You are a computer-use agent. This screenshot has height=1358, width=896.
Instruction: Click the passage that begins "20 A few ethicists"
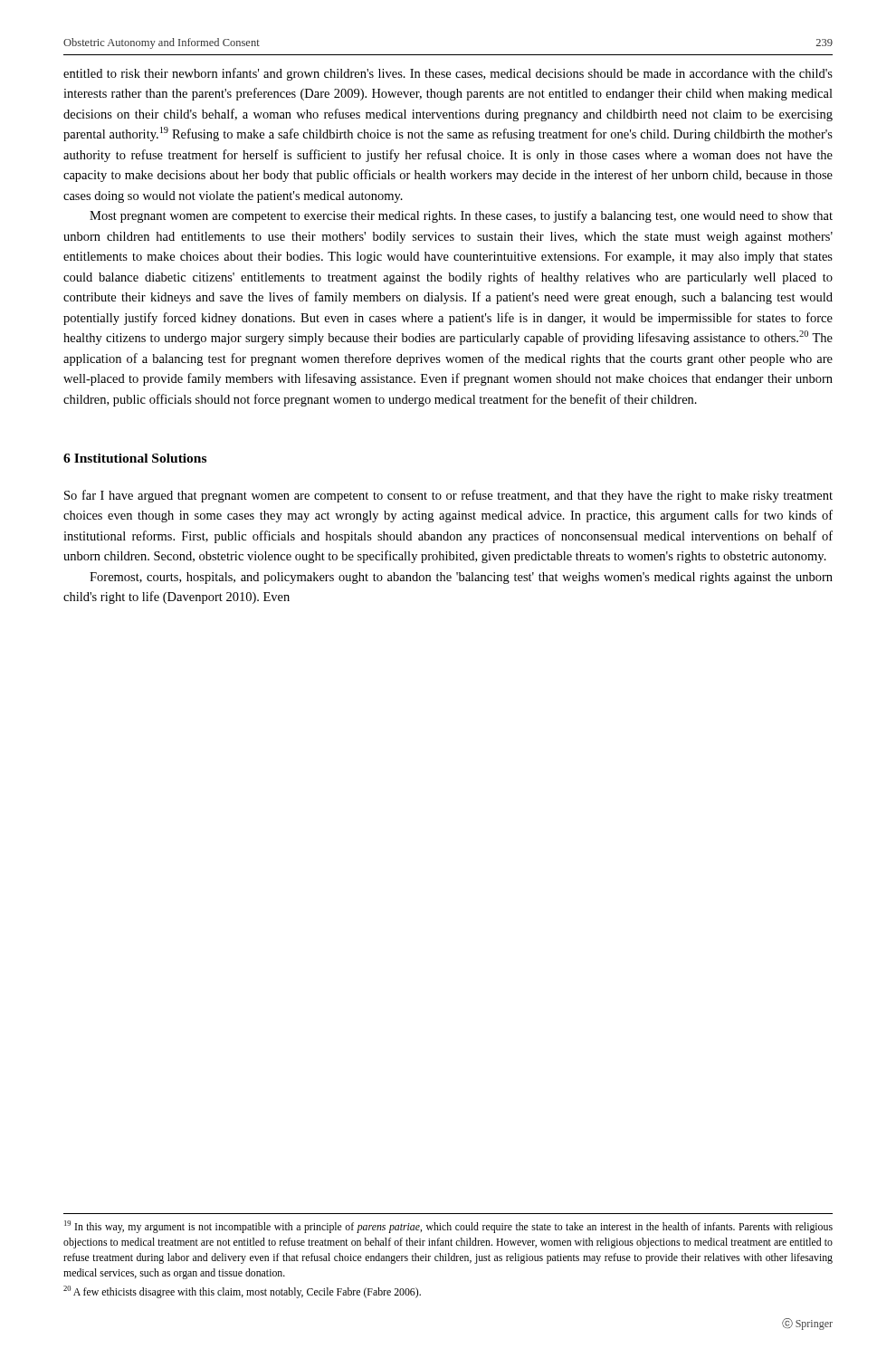pyautogui.click(x=242, y=1291)
